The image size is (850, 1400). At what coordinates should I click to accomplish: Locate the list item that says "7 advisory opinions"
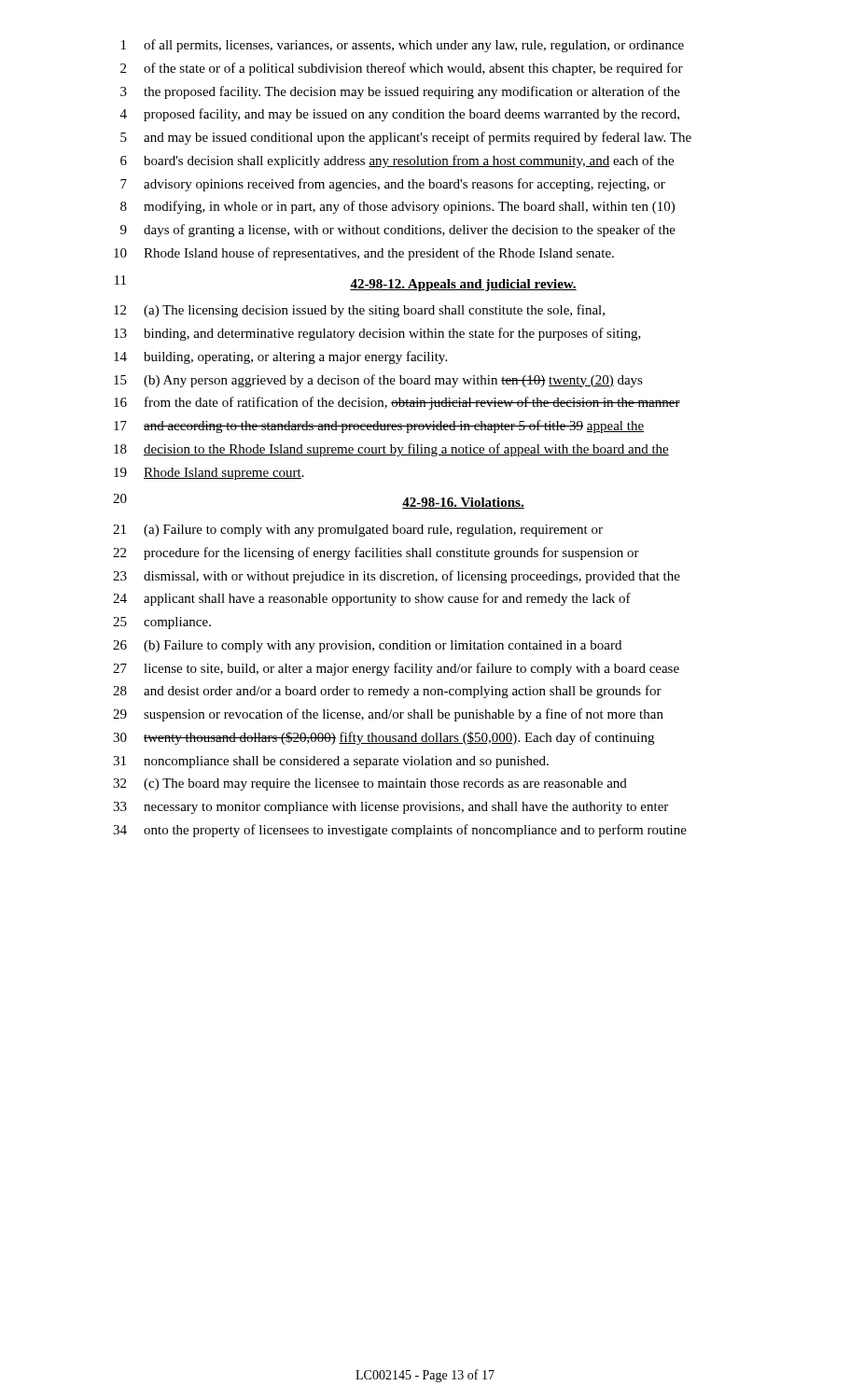[438, 184]
